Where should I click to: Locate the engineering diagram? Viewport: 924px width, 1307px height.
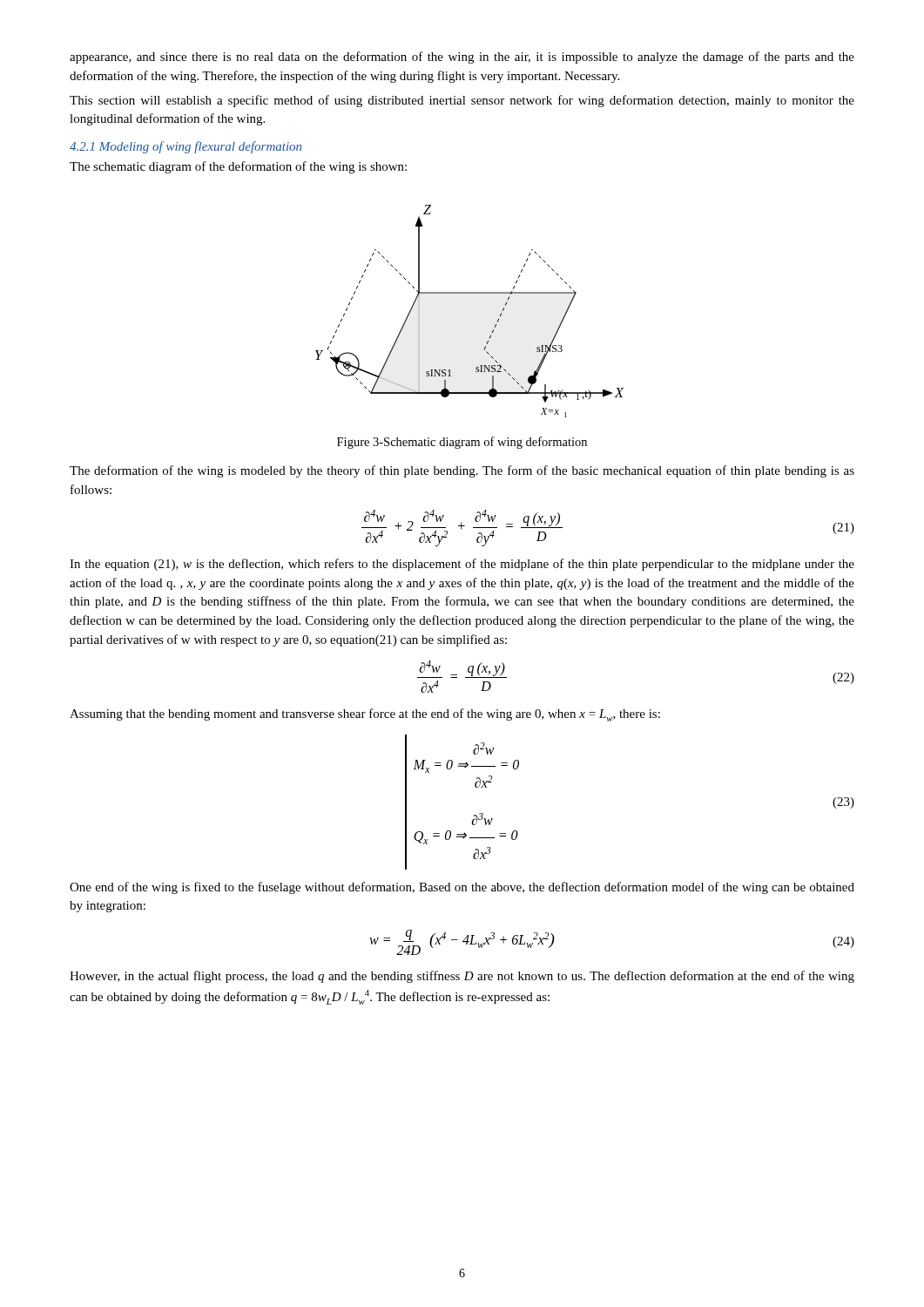click(462, 312)
